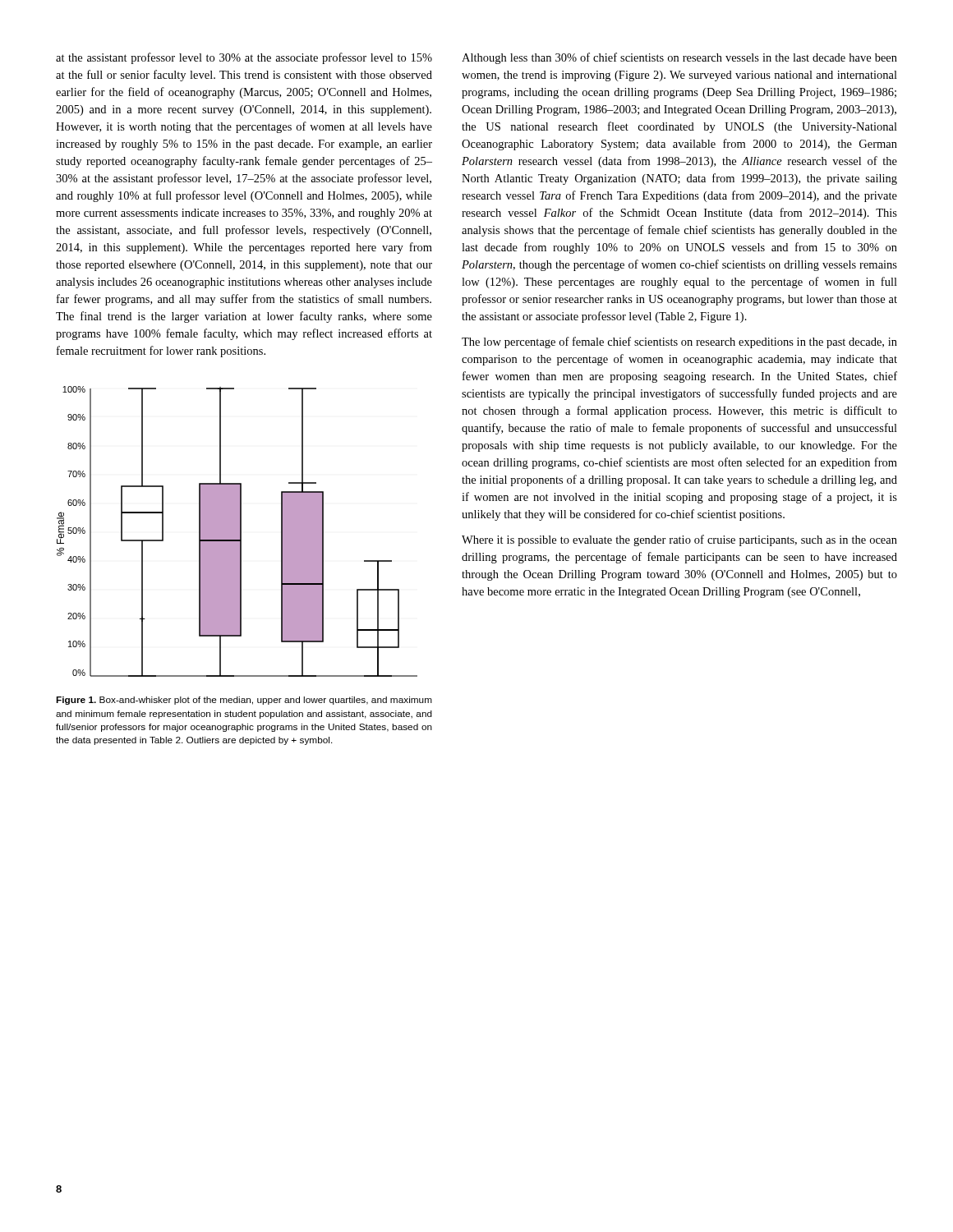Image resolution: width=953 pixels, height=1232 pixels.
Task: Click on the element starting "Figure 1. Box-and-whisker plot of the"
Action: [x=244, y=720]
